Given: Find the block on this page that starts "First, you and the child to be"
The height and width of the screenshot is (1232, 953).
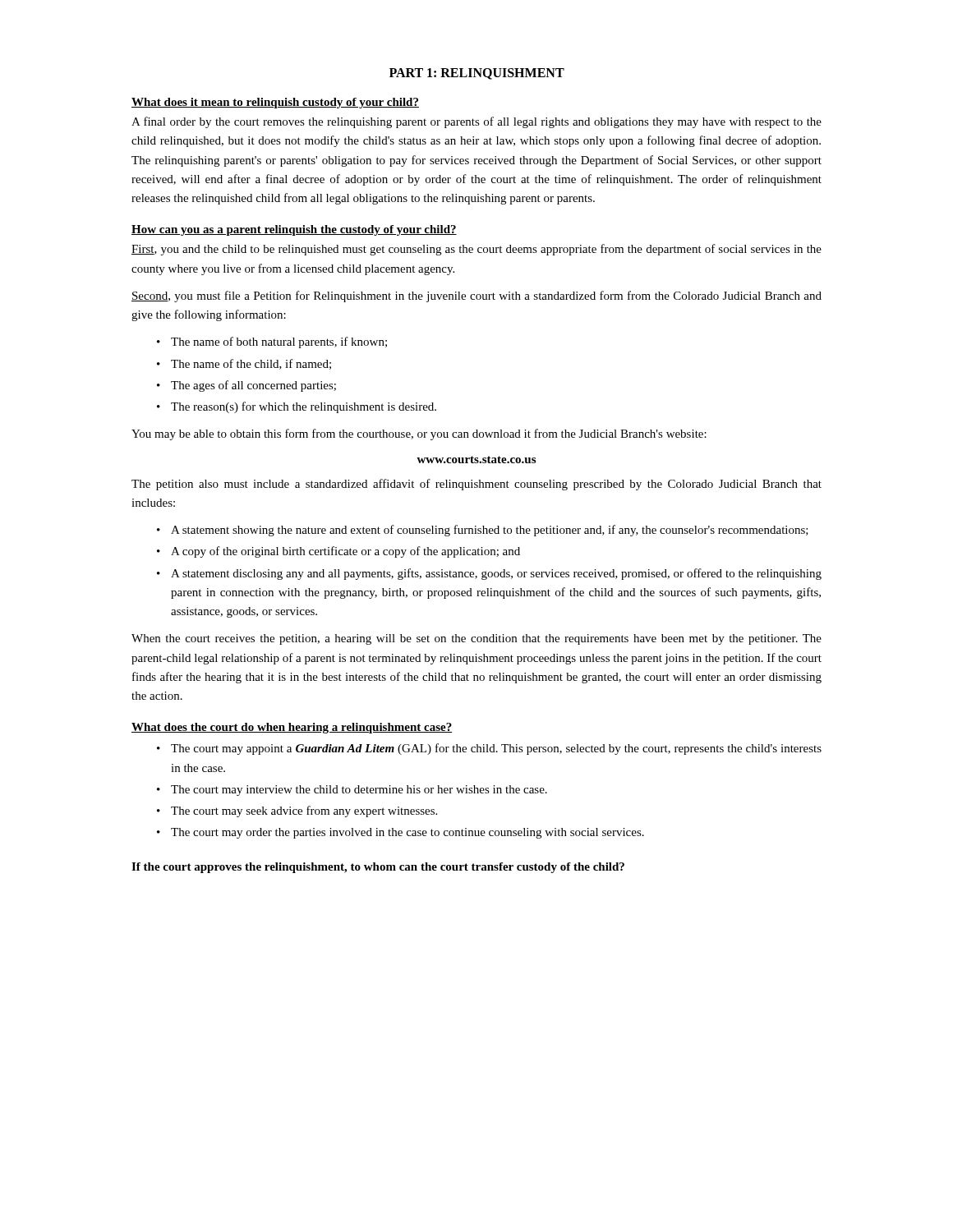Looking at the screenshot, I should (x=476, y=259).
